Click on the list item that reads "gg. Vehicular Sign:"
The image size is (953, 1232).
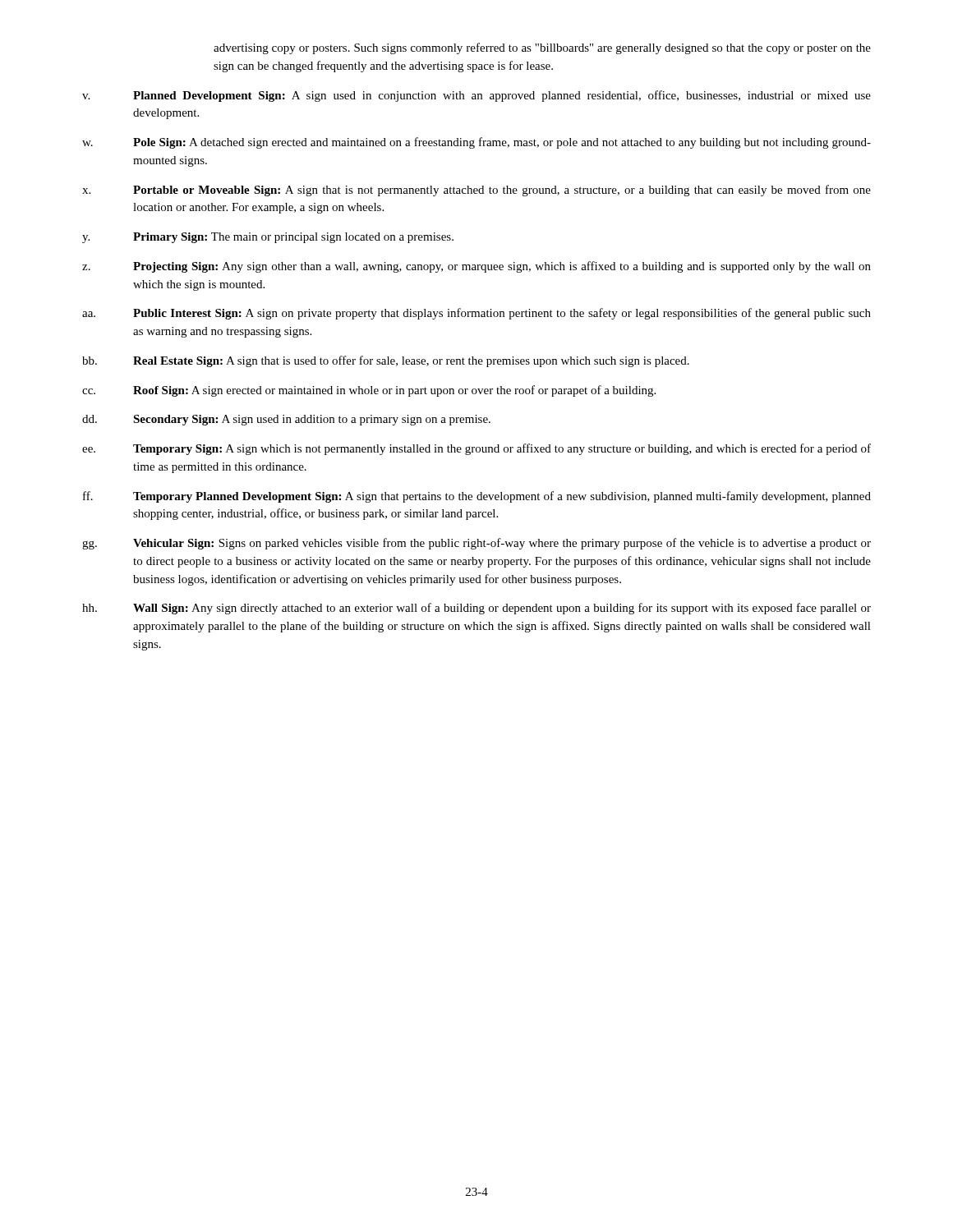[x=476, y=561]
